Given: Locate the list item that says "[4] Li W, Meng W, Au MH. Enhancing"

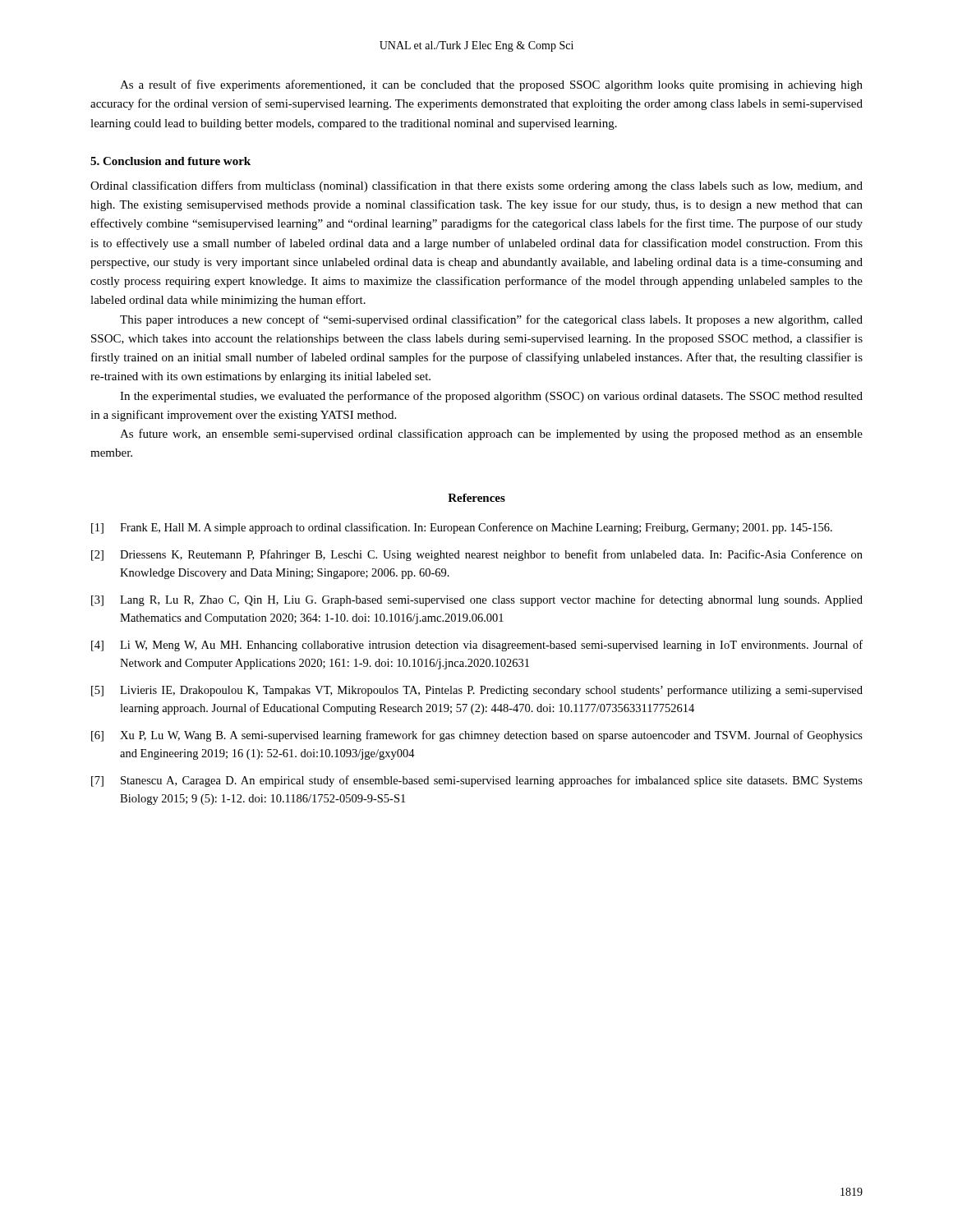Looking at the screenshot, I should click(476, 654).
